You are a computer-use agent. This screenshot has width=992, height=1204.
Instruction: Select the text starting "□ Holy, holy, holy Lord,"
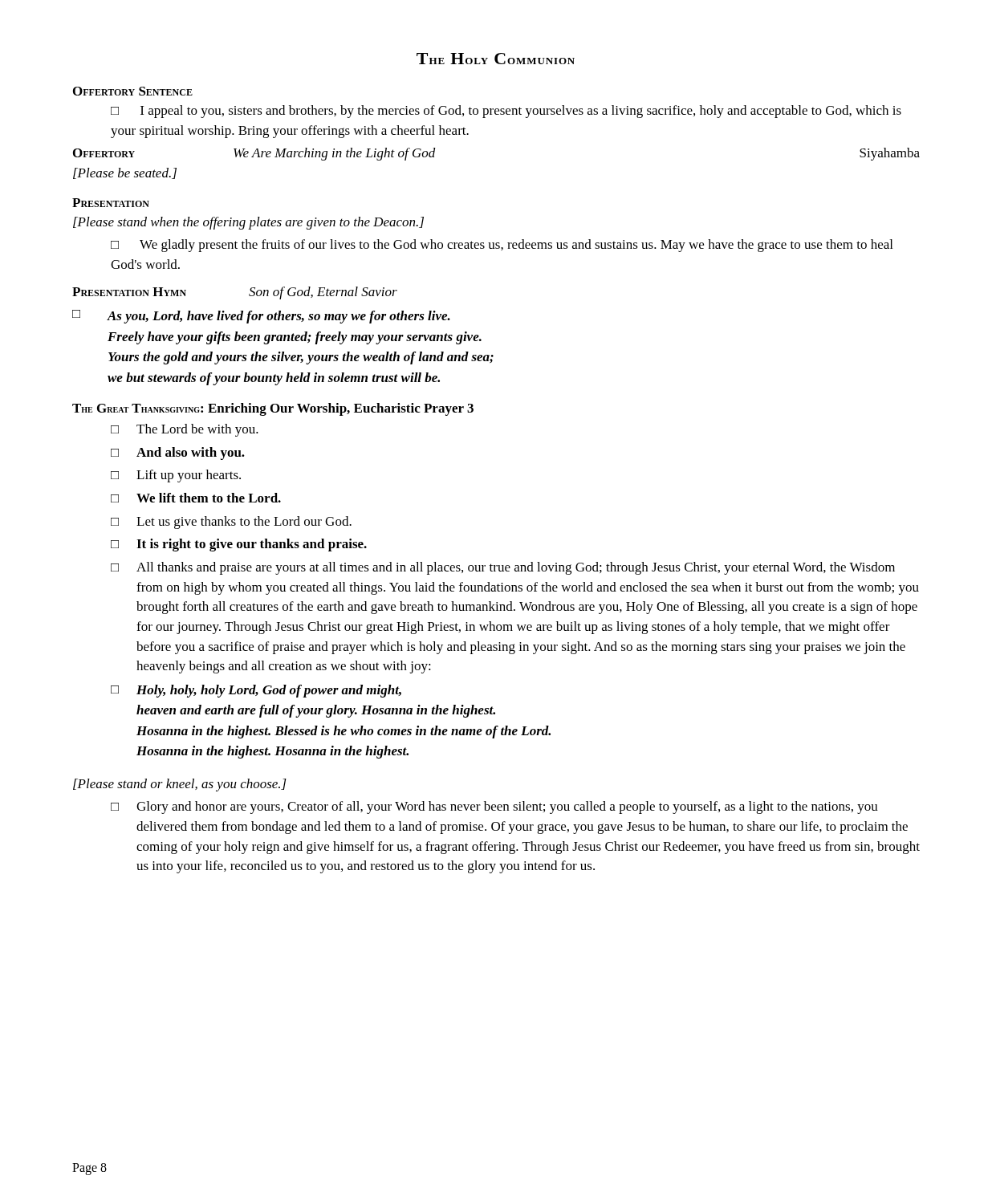click(515, 723)
